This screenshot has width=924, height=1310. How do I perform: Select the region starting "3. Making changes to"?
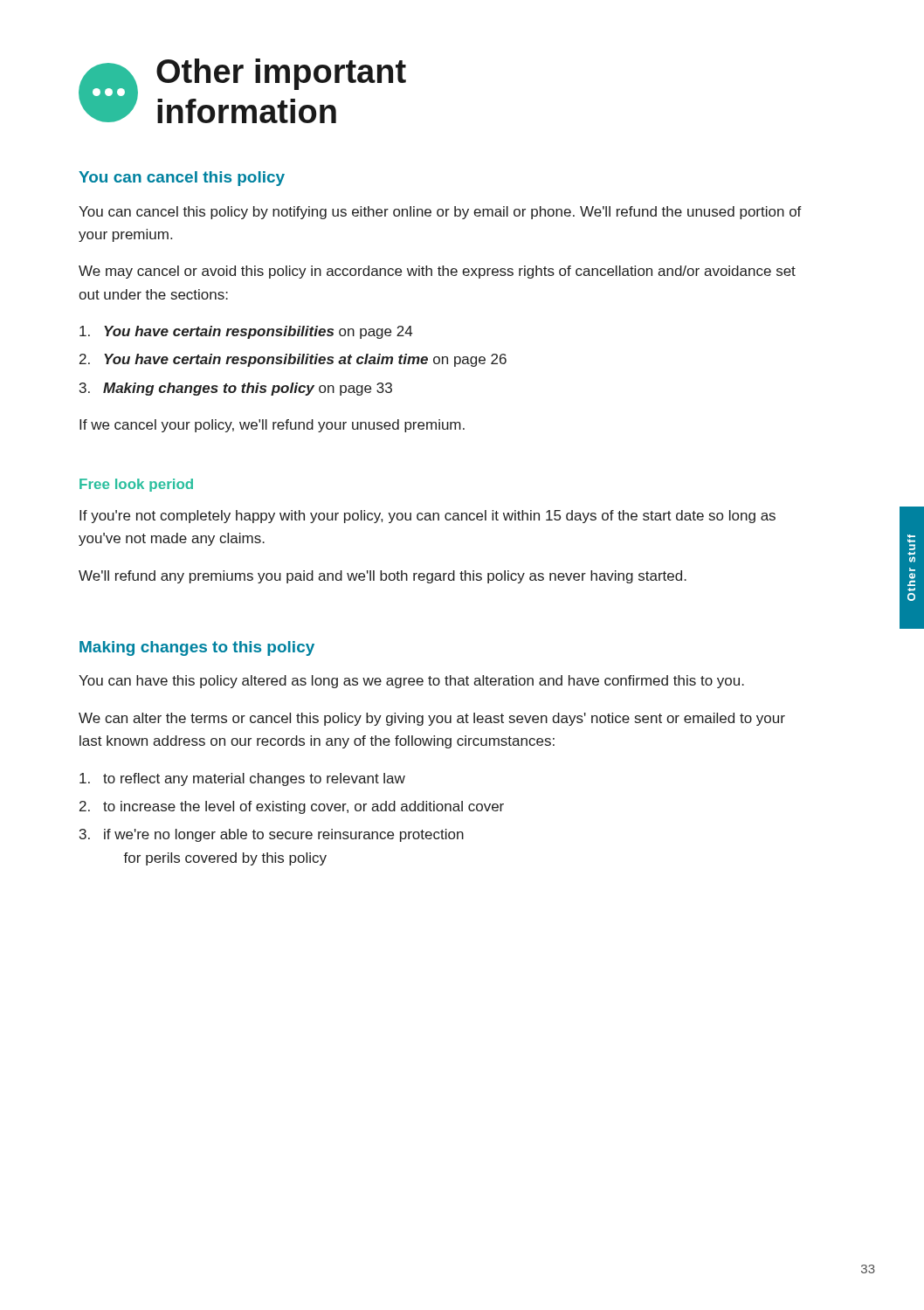236,389
